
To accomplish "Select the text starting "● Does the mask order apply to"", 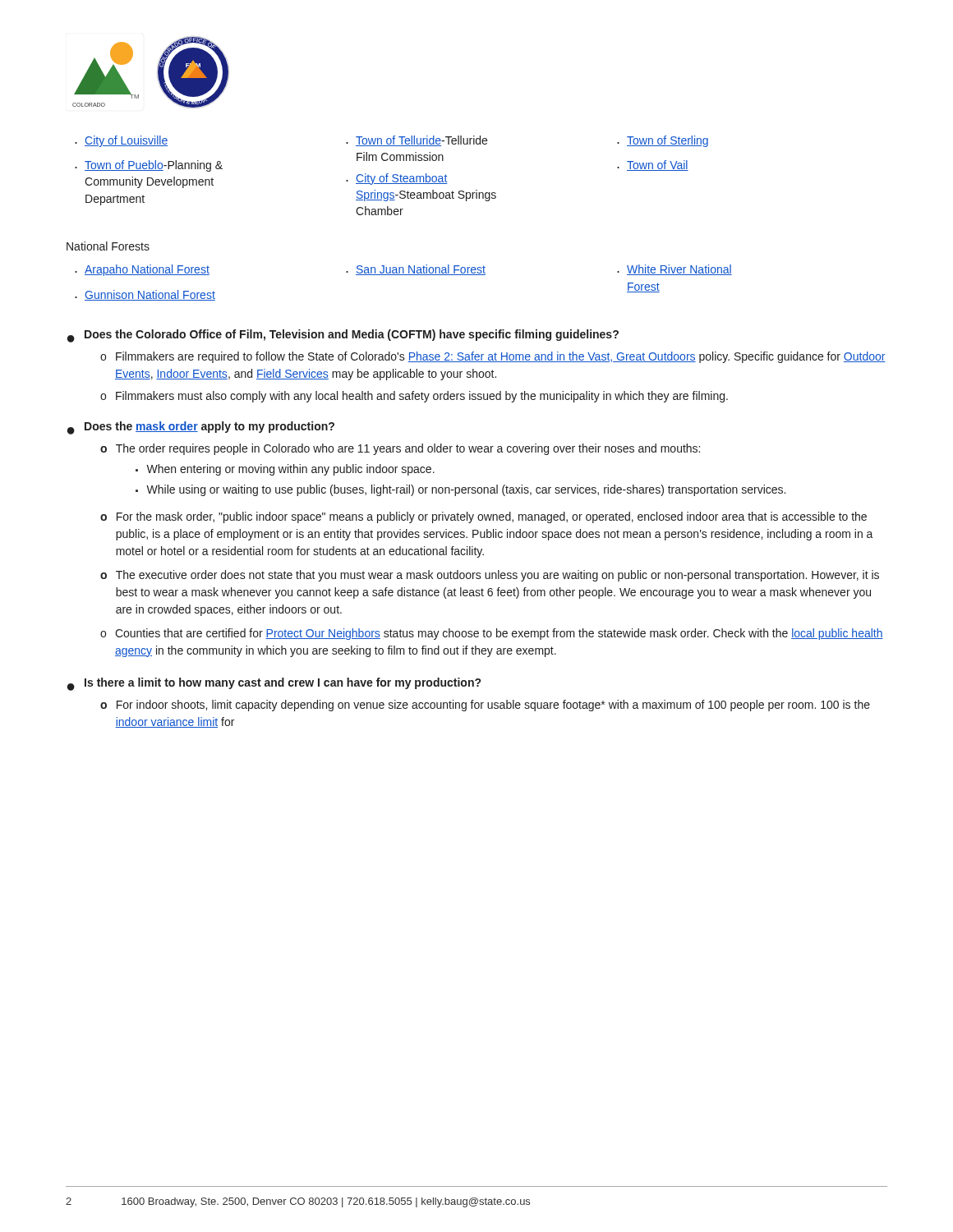I will click(476, 542).
